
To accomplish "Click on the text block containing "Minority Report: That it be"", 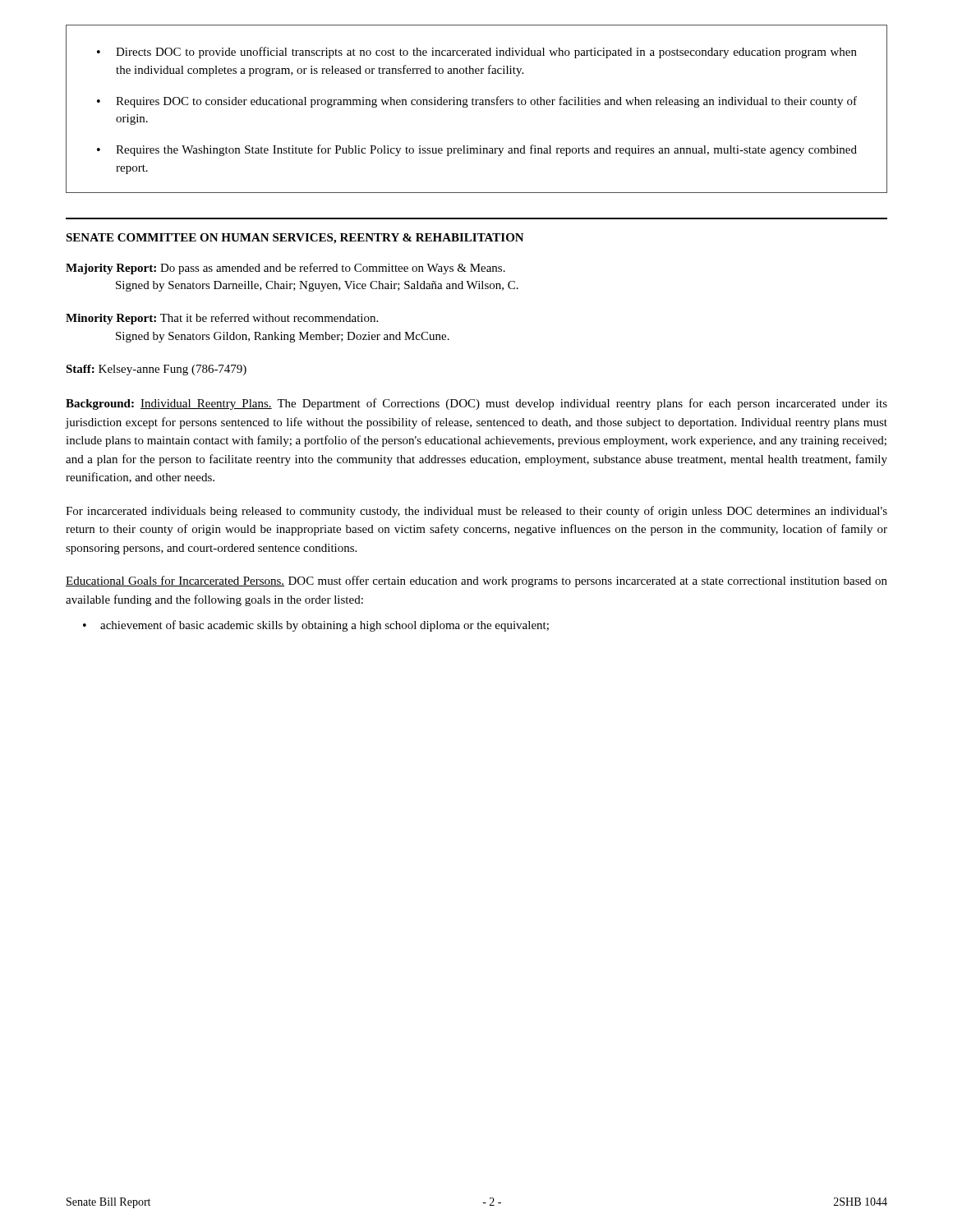I will (222, 319).
